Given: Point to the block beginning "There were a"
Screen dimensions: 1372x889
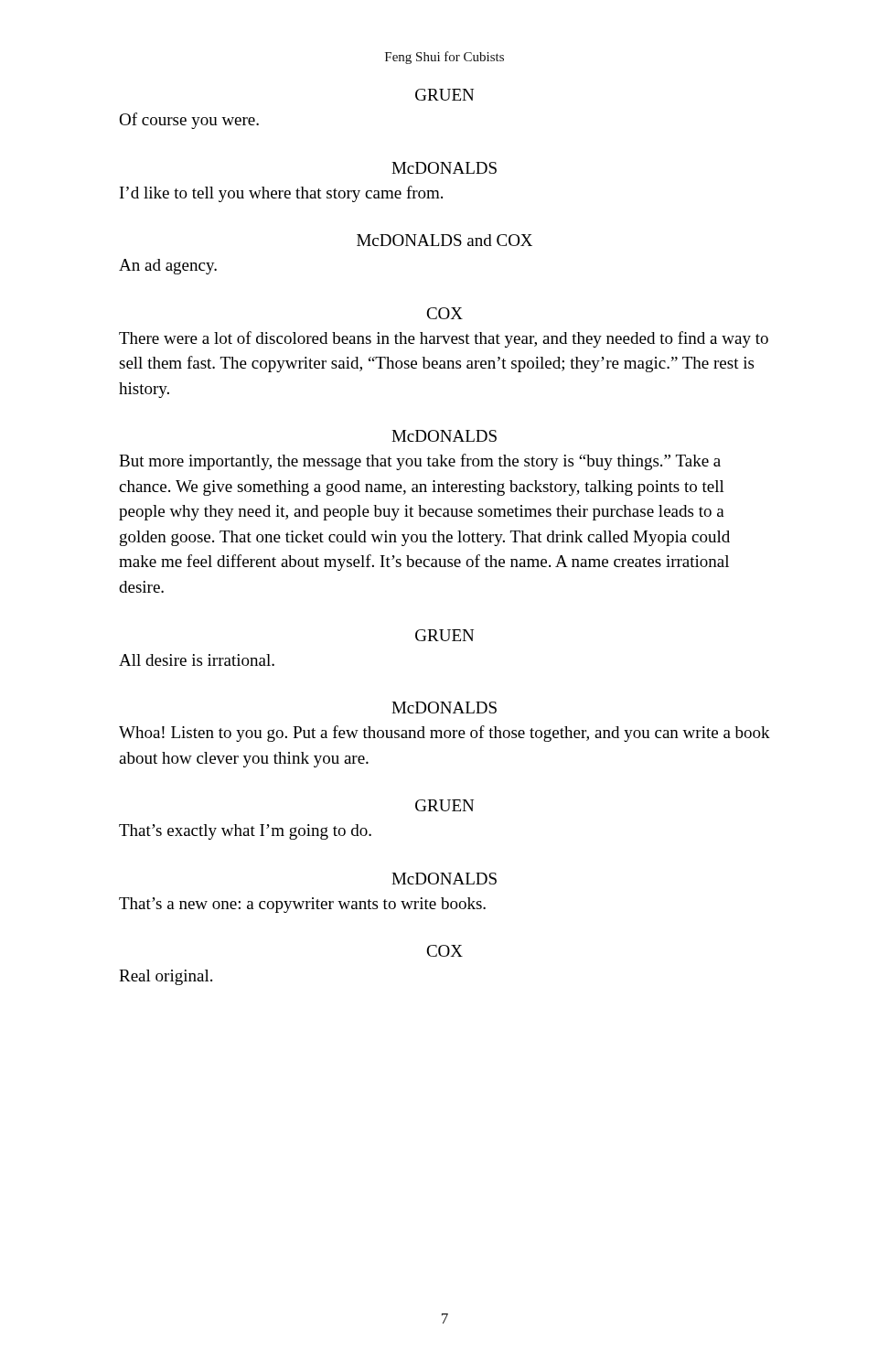Looking at the screenshot, I should (x=444, y=363).
